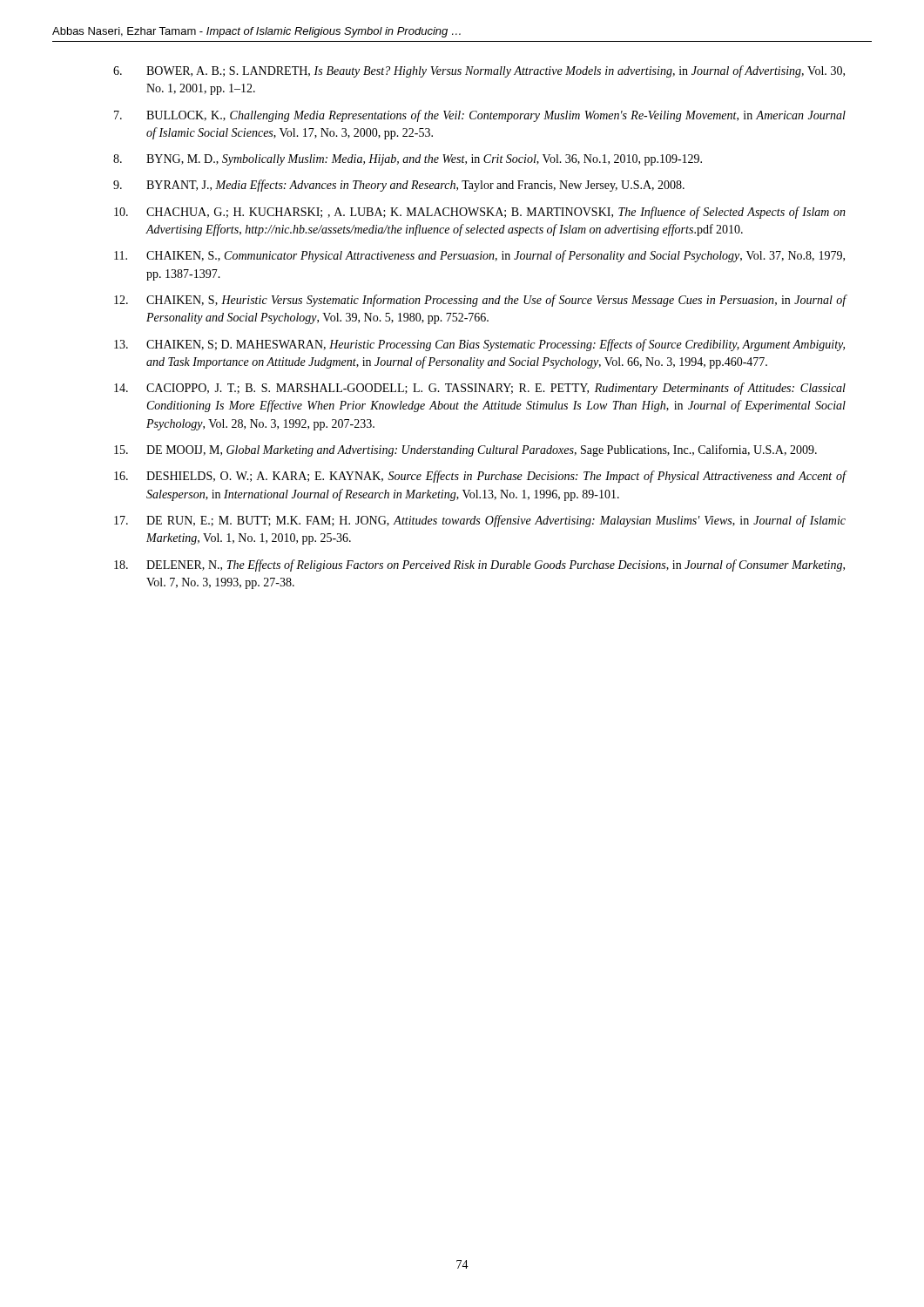Screen dimensions: 1307x924
Task: Where is the passage that starts "14. CACIOPPO, J. T.; B. S. MARSHALL-GOODELL; L."?
Action: point(479,407)
